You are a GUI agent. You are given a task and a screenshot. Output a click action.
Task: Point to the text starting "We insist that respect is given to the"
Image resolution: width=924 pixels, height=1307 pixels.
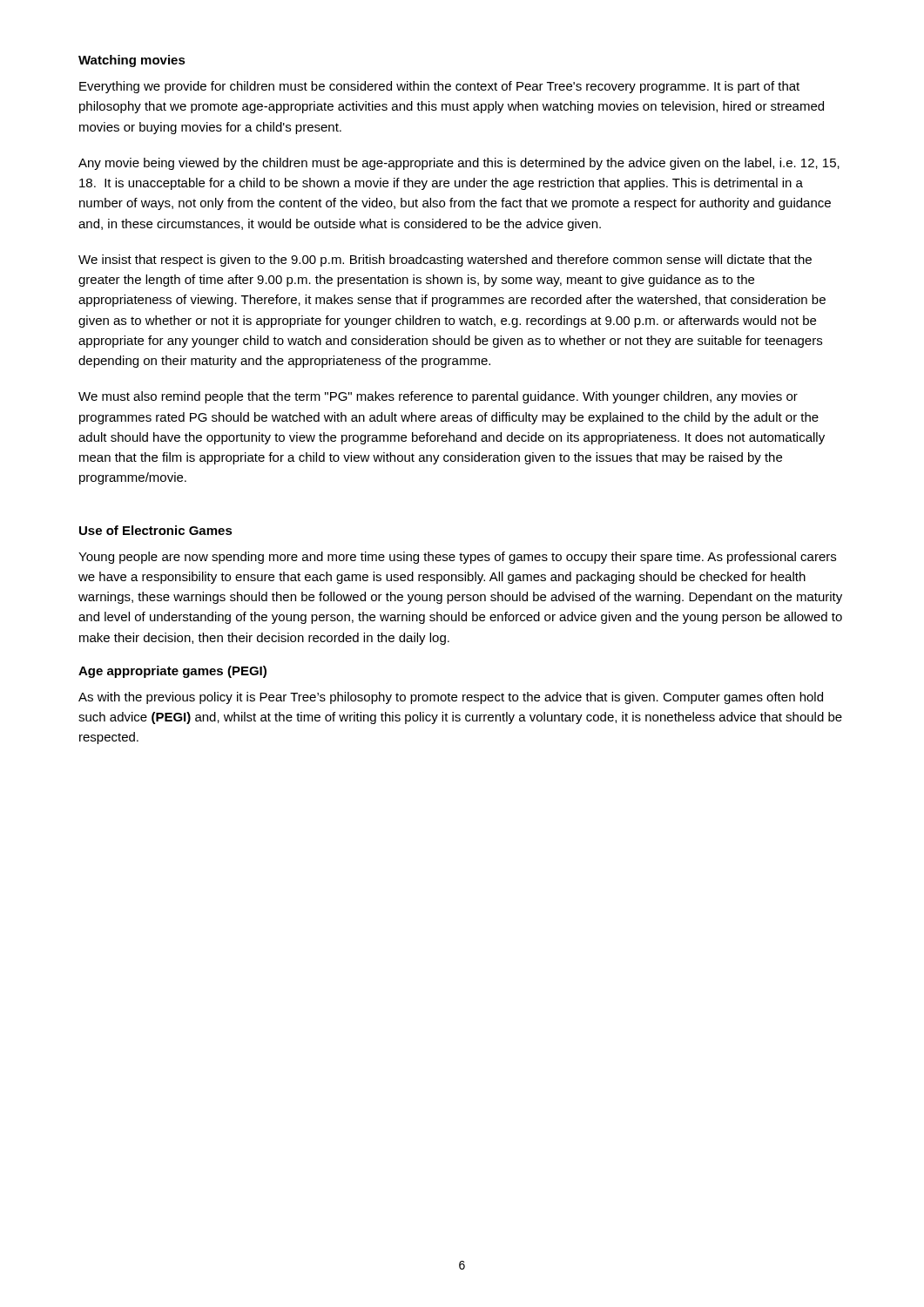452,310
